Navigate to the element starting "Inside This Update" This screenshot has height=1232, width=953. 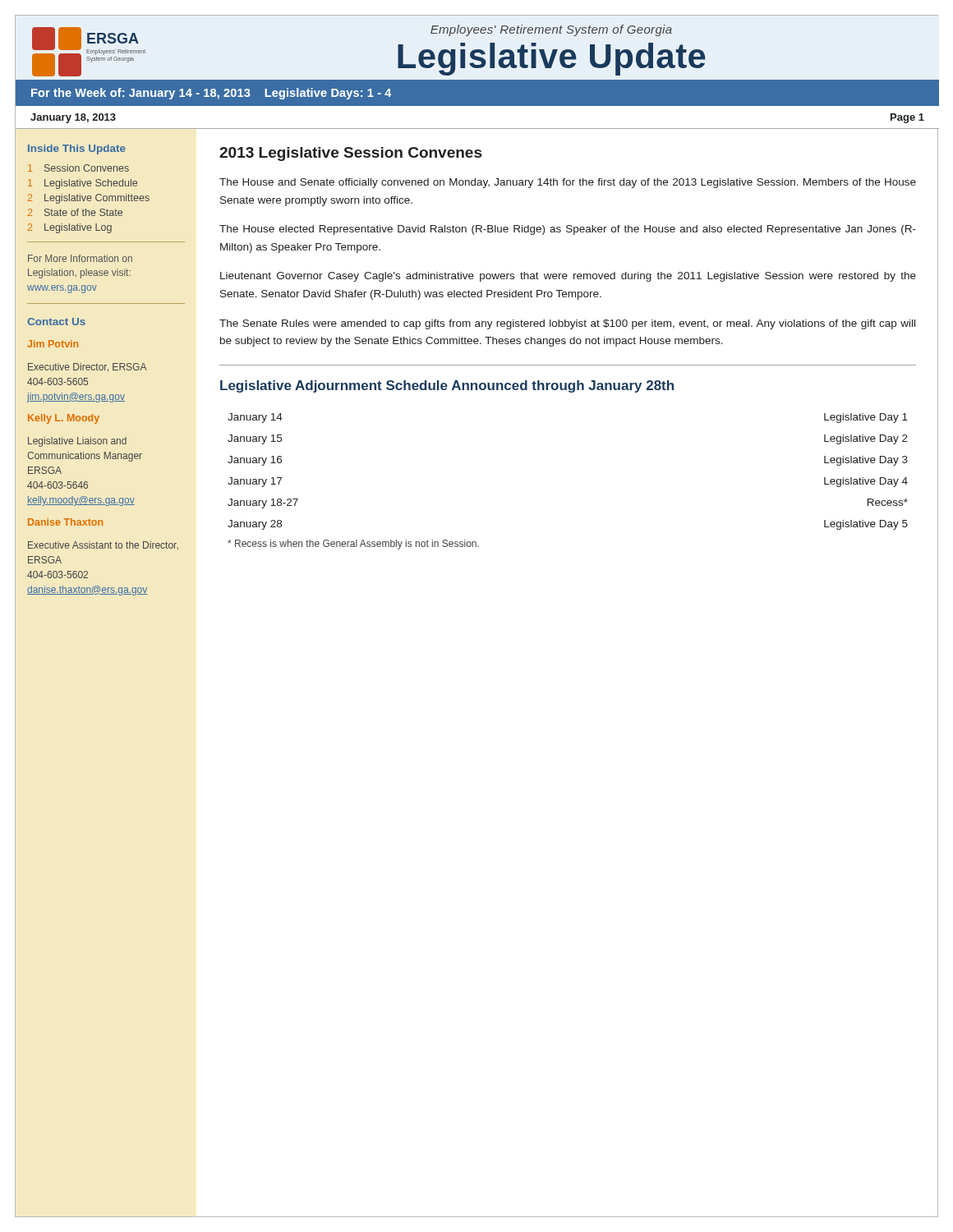[x=106, y=148]
